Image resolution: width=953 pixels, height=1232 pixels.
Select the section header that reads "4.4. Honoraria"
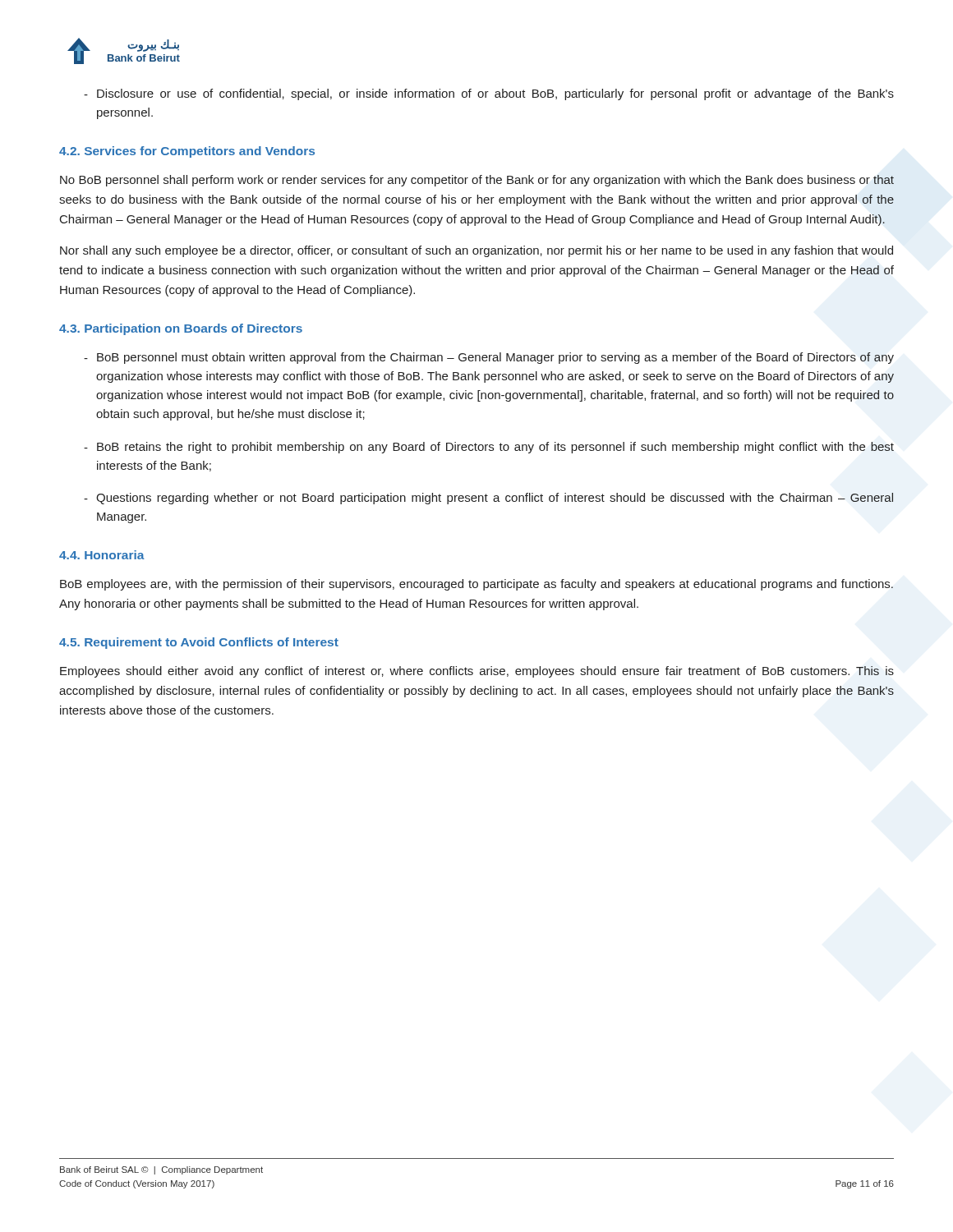point(102,554)
